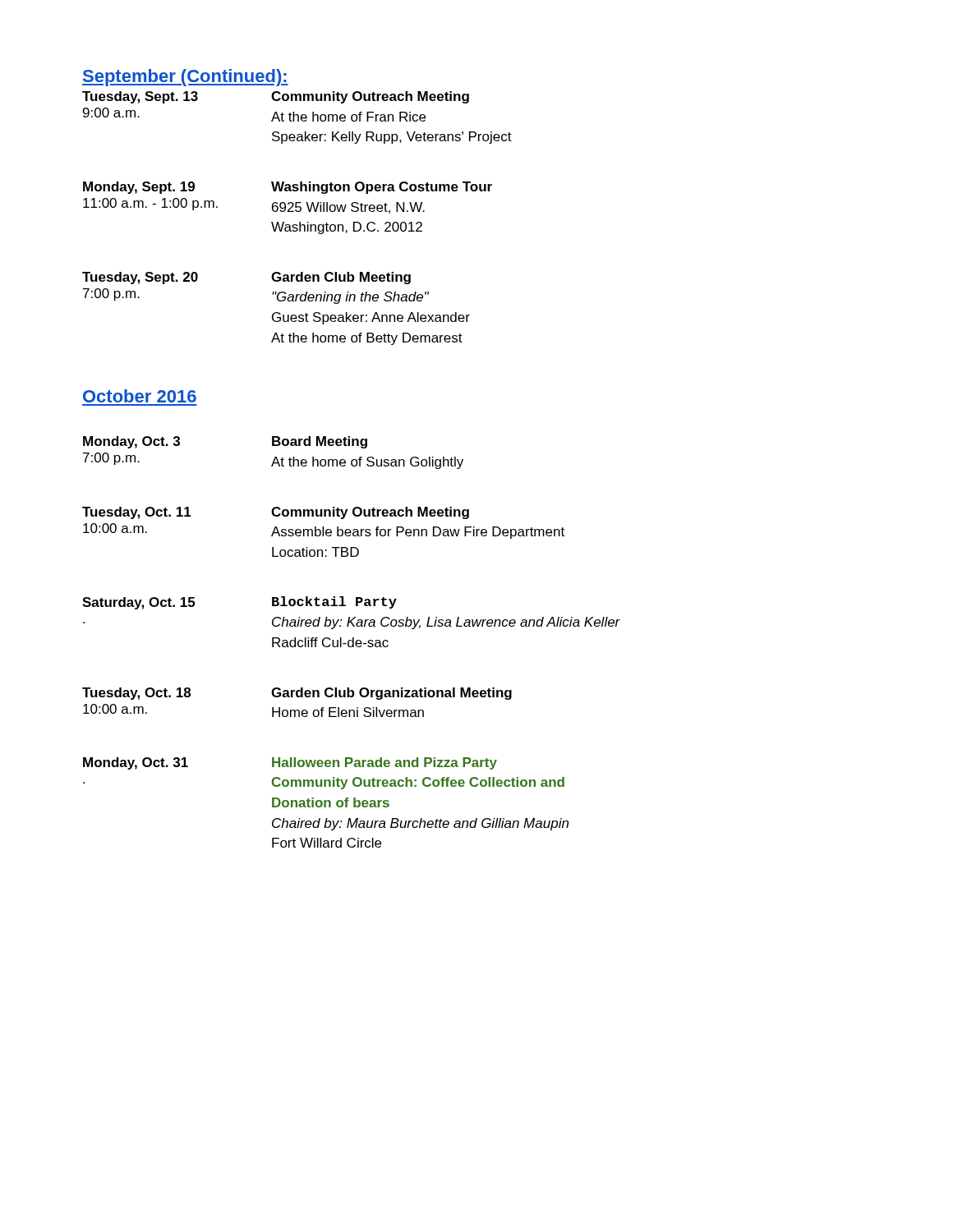Navigate to the text starting "Tuesday, Oct. 18 10:00"
This screenshot has width=953, height=1232.
pos(476,703)
